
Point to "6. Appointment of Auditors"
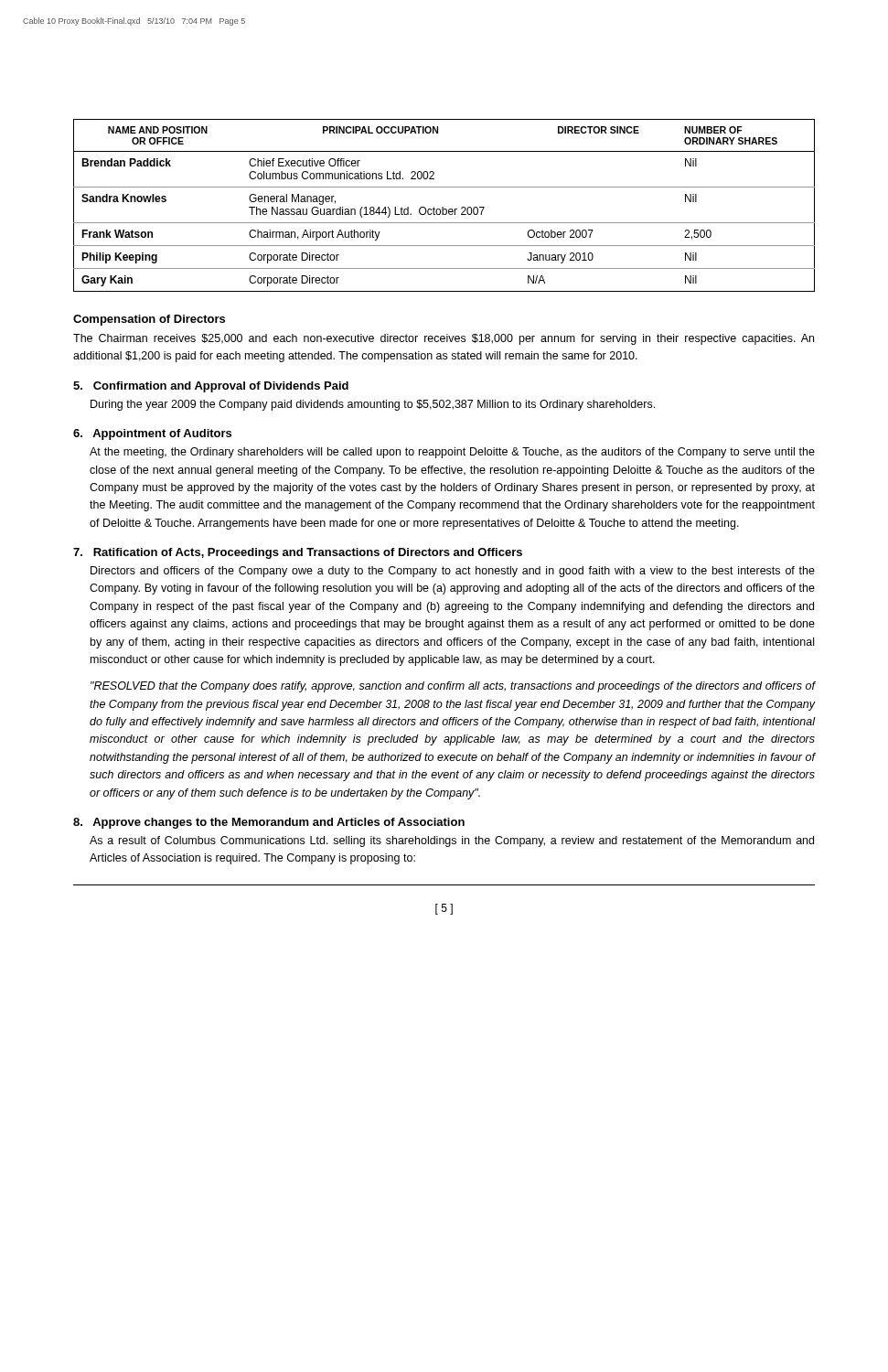point(153,433)
